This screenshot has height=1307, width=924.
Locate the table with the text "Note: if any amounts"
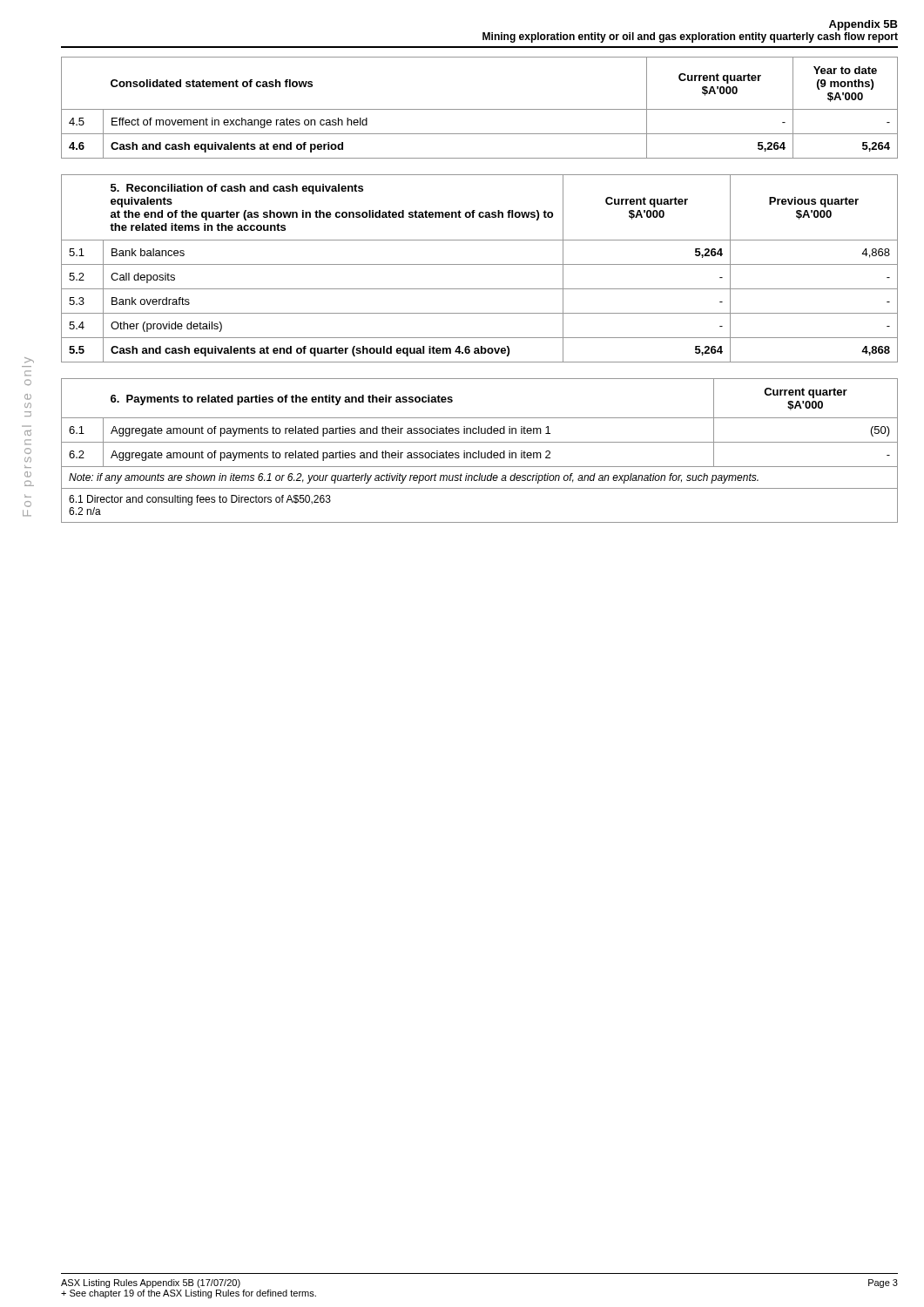[479, 450]
